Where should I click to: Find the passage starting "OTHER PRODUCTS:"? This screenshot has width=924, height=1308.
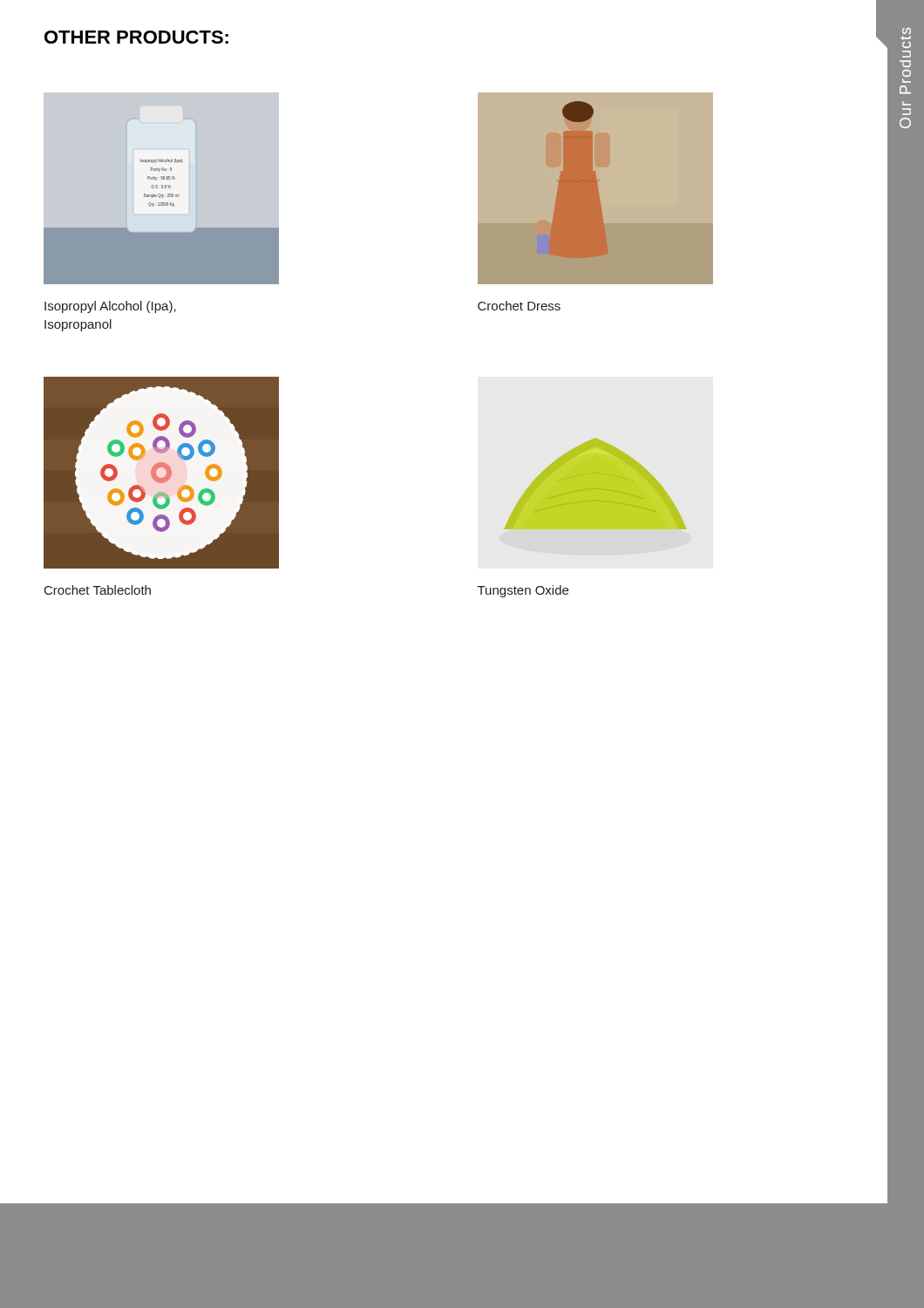coord(137,37)
